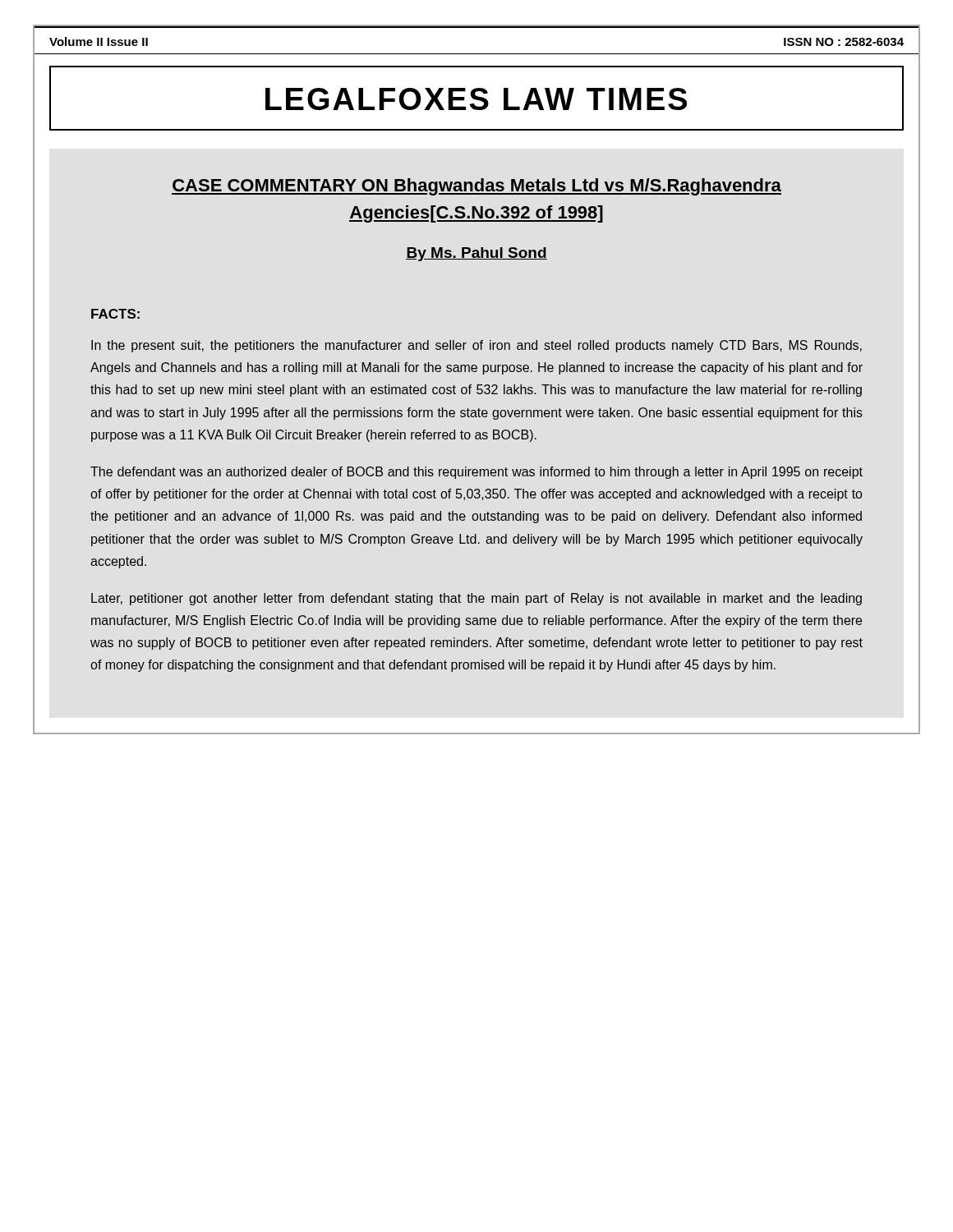Locate the text block starting "CASE COMMENTARY ON Bhagwandas Metals Ltd vs M/S.Raghavendra"
This screenshot has height=1232, width=953.
(x=476, y=199)
